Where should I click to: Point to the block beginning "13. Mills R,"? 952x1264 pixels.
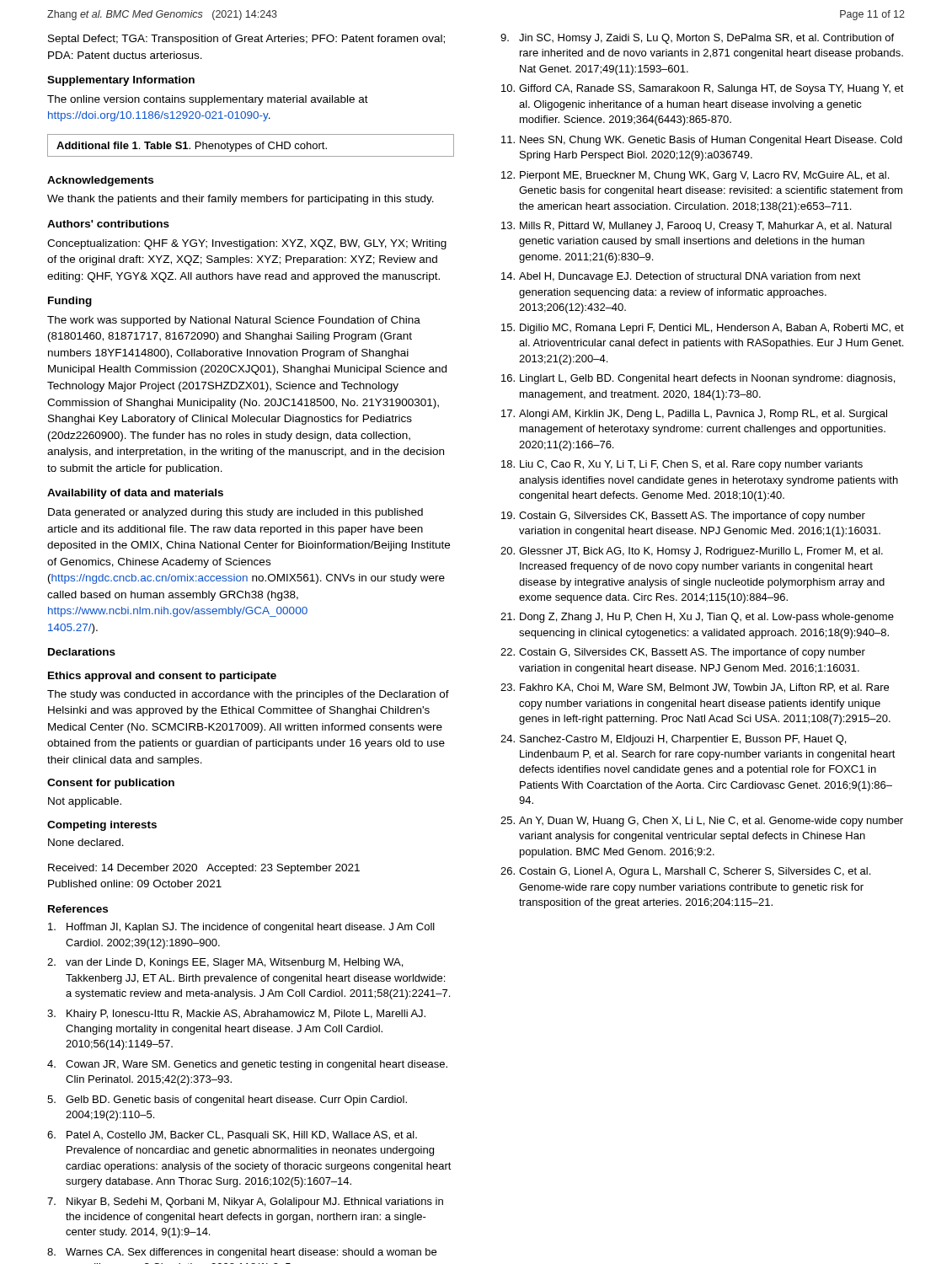[x=703, y=242]
